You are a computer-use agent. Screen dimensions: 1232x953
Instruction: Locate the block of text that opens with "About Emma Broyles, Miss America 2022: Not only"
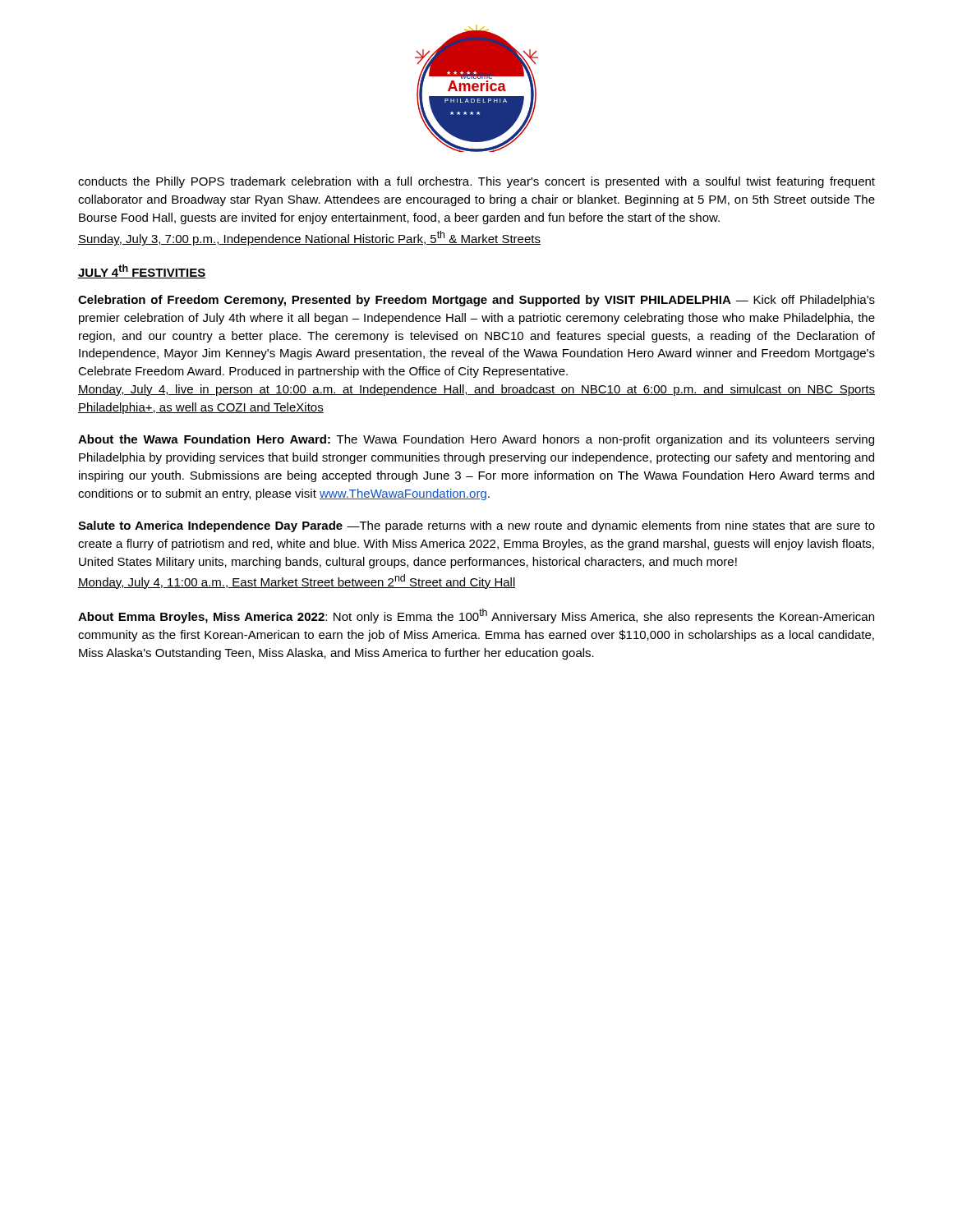[x=476, y=633]
